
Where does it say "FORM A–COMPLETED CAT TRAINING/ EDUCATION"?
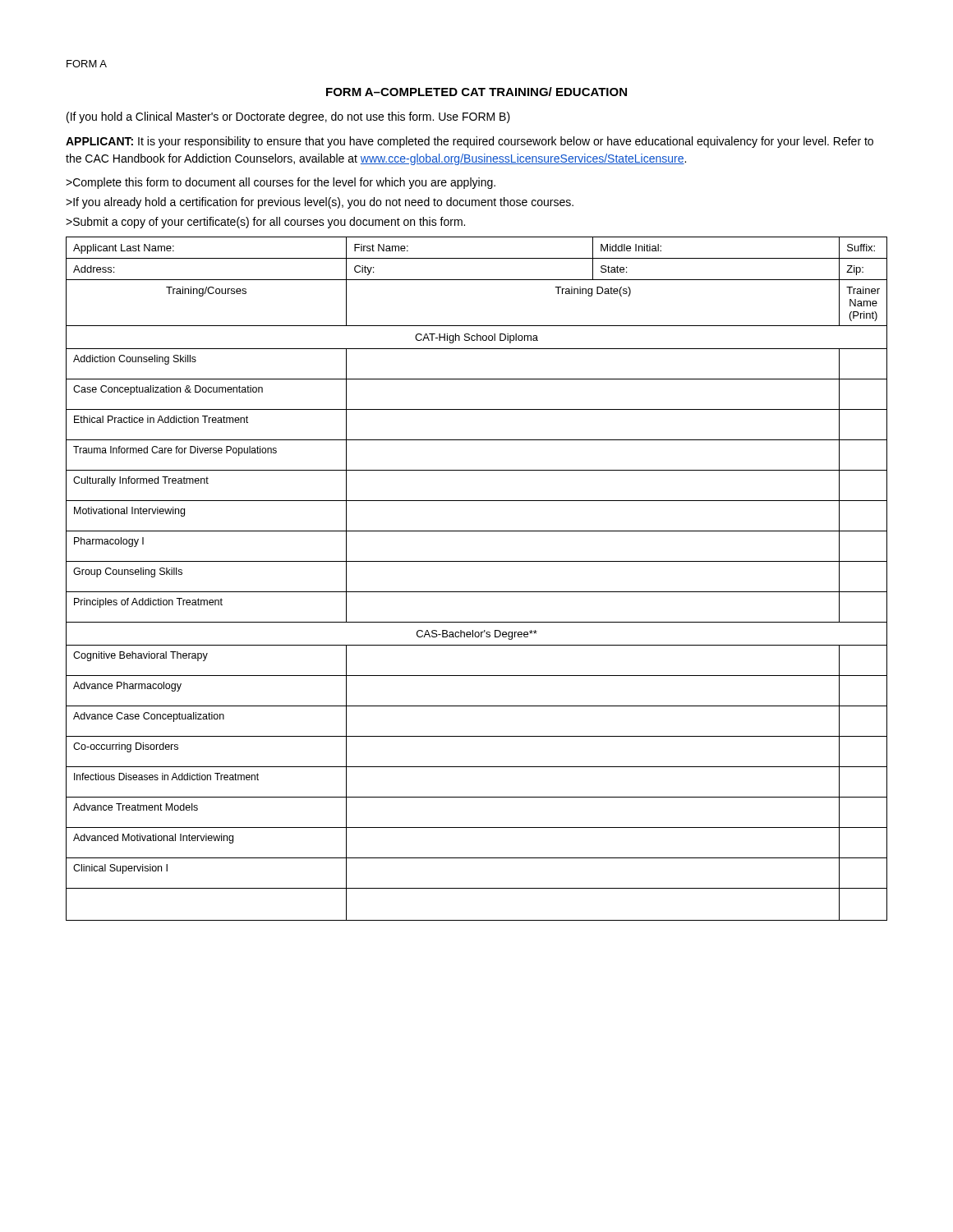click(x=476, y=92)
